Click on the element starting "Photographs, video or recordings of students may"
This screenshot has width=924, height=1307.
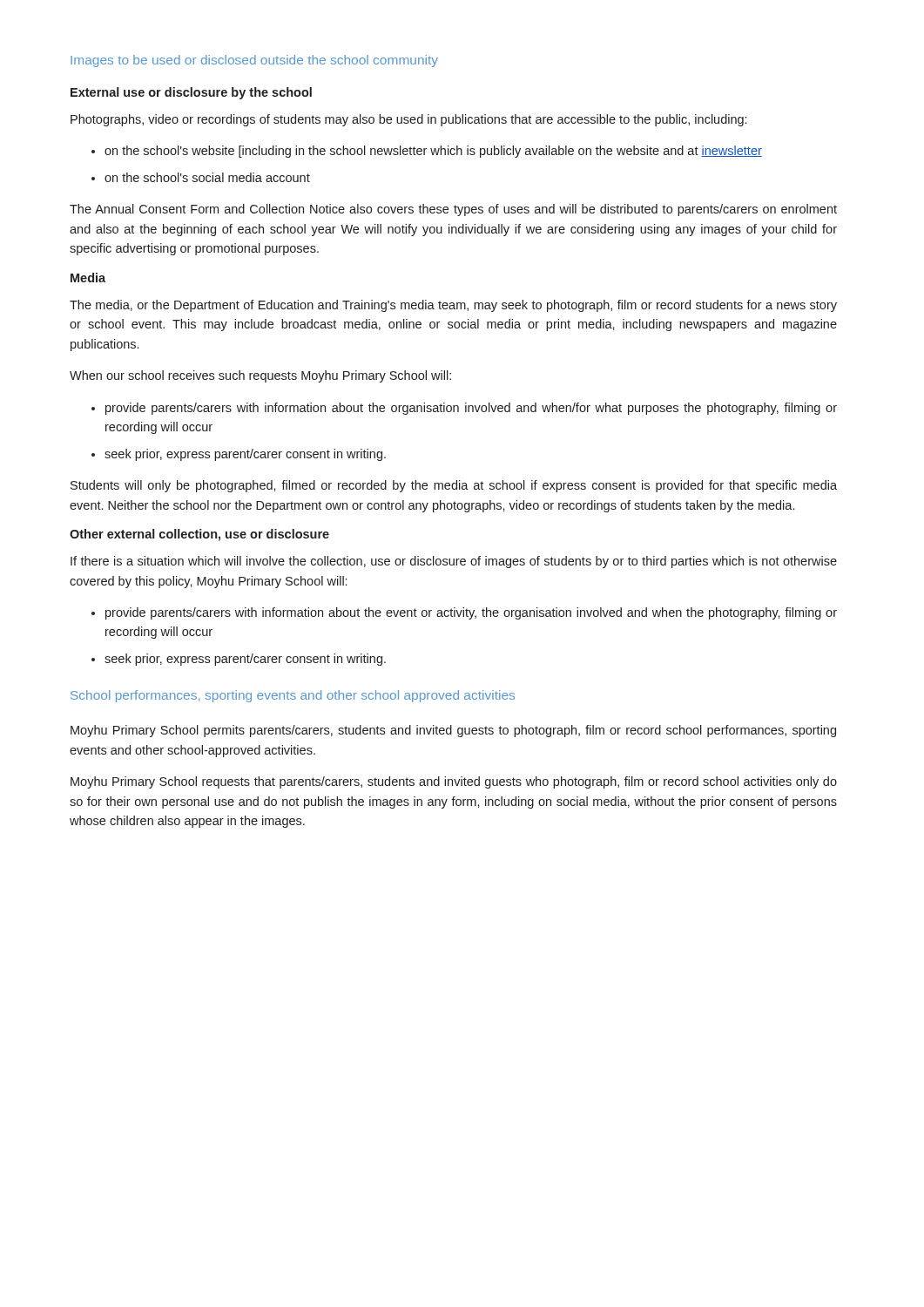[453, 120]
